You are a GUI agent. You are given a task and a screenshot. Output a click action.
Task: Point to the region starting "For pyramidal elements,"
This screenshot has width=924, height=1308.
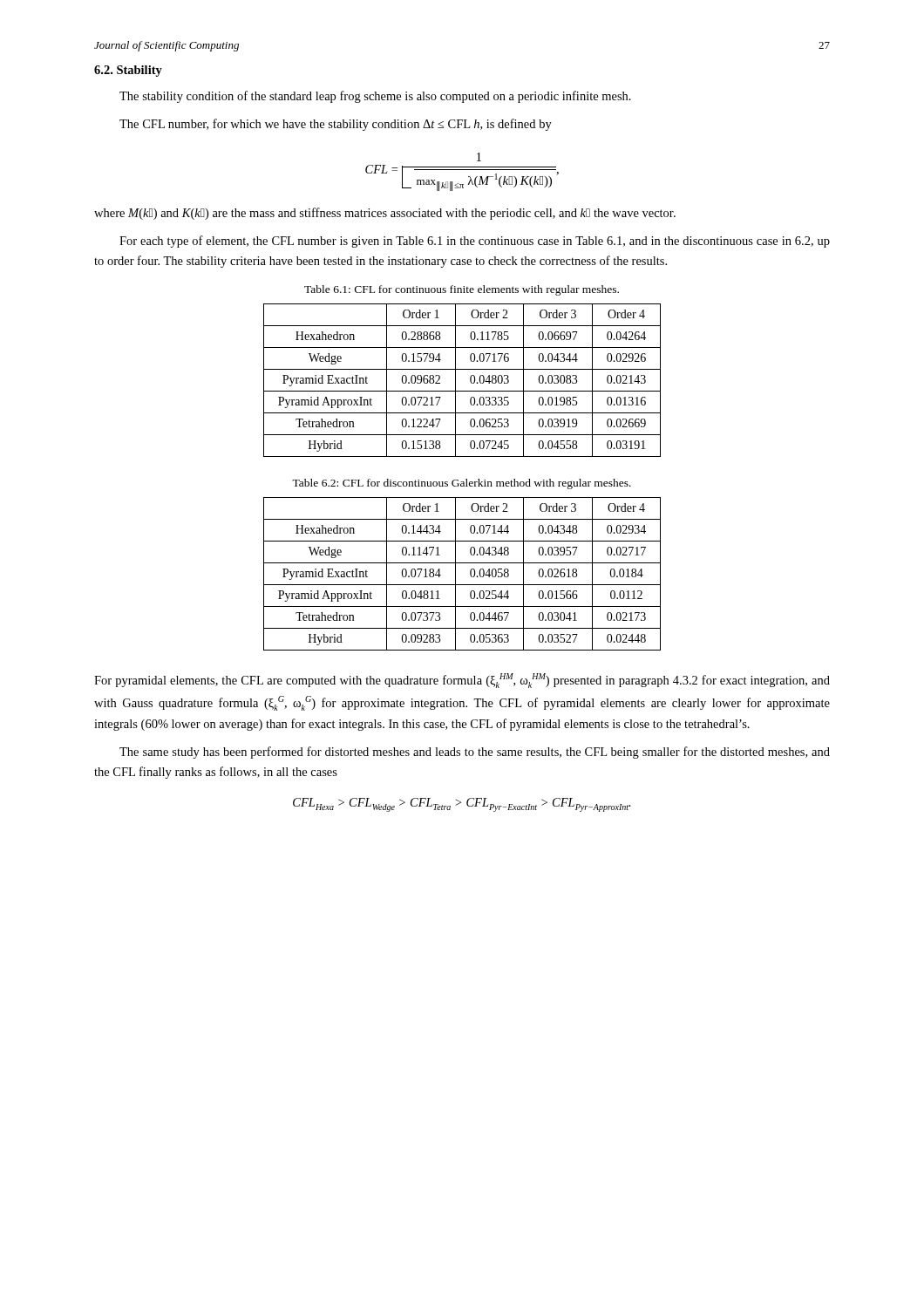tap(462, 701)
